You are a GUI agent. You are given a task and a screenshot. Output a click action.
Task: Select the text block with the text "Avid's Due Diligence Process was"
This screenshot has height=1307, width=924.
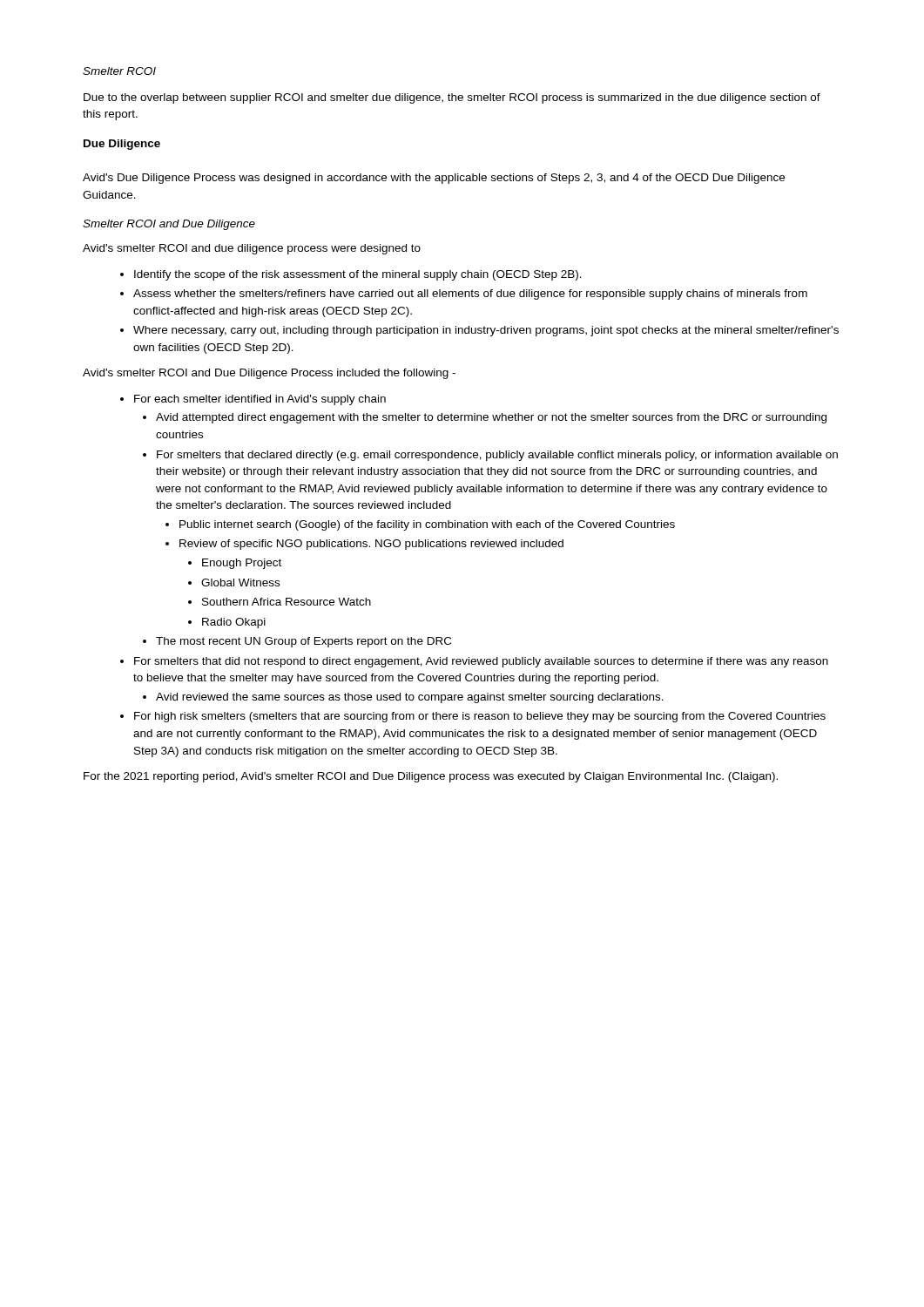point(462,186)
